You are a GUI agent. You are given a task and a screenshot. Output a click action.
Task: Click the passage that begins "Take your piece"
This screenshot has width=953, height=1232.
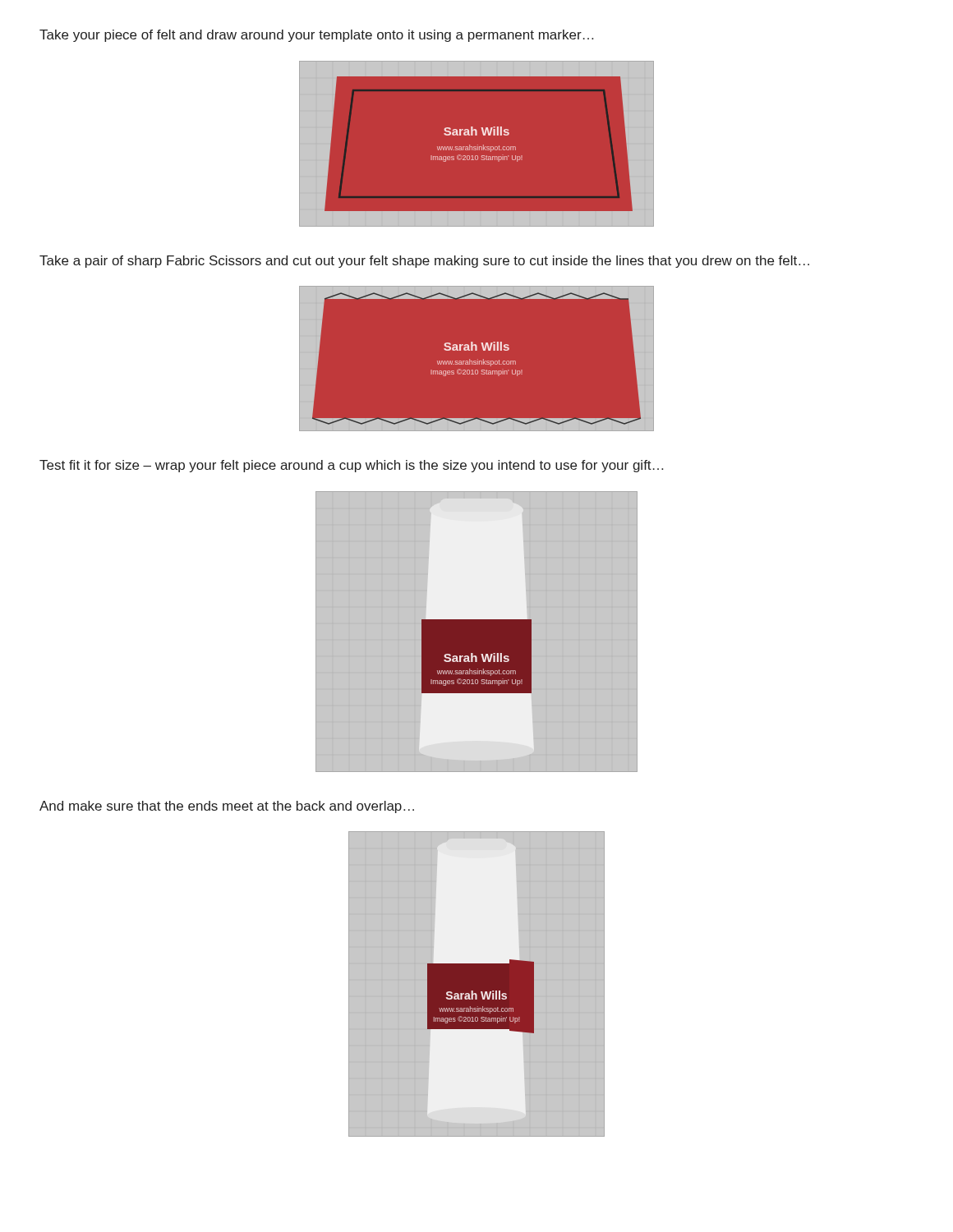317,35
